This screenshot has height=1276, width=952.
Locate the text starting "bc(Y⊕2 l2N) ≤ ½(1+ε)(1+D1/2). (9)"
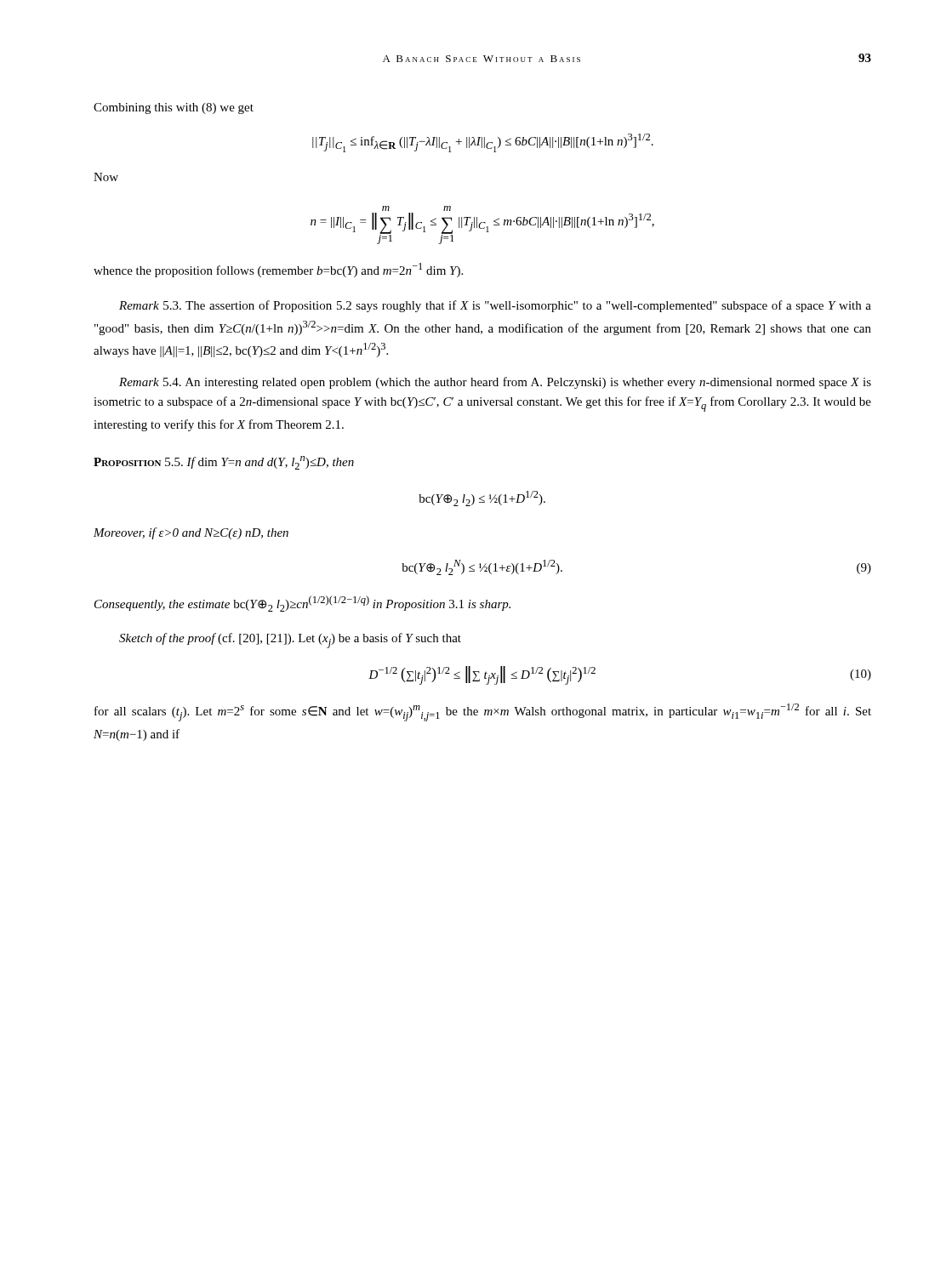[x=484, y=567]
